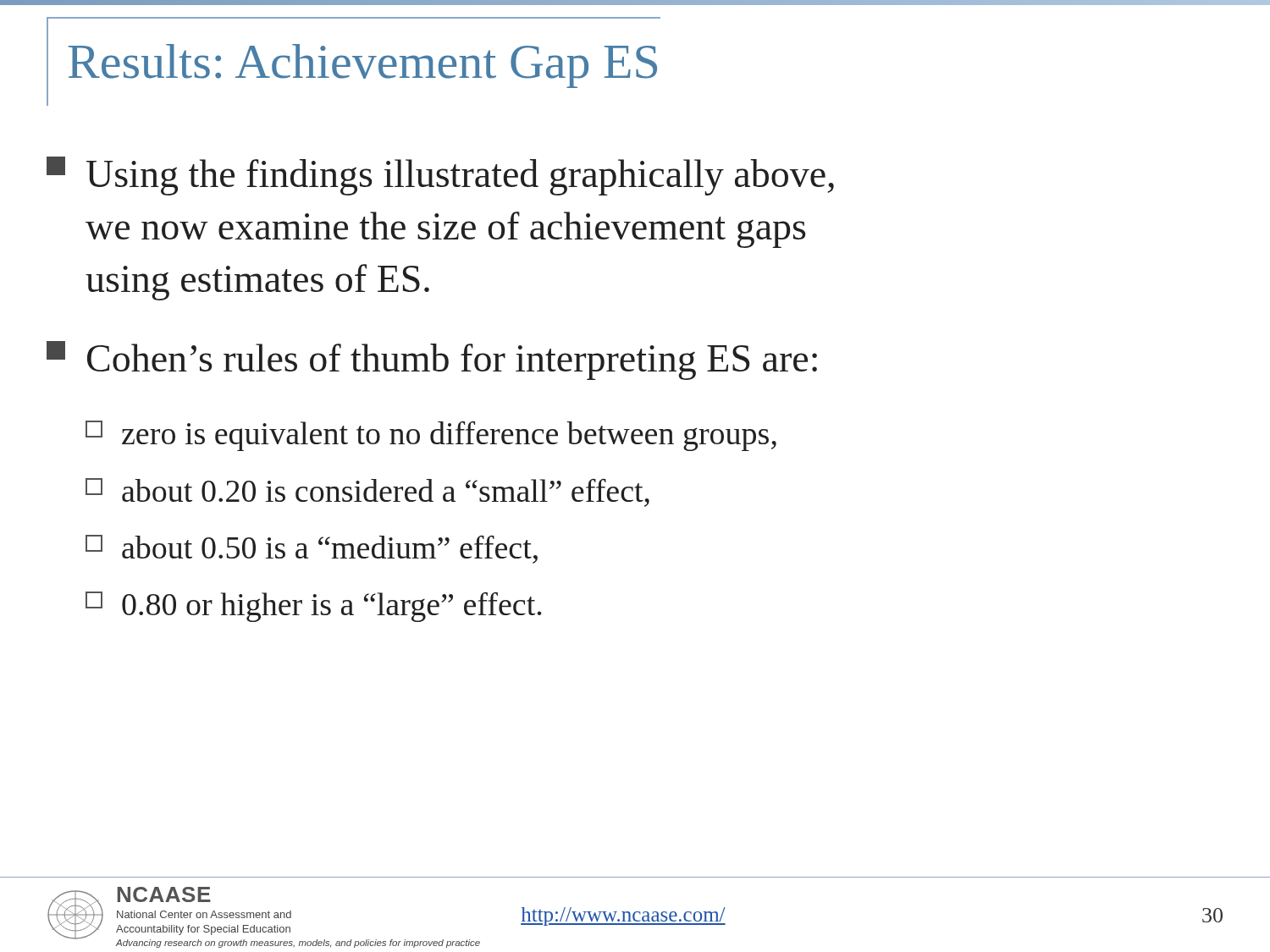Locate the region starting "Using the findings illustrated"
This screenshot has height=952, width=1270.
pos(441,227)
